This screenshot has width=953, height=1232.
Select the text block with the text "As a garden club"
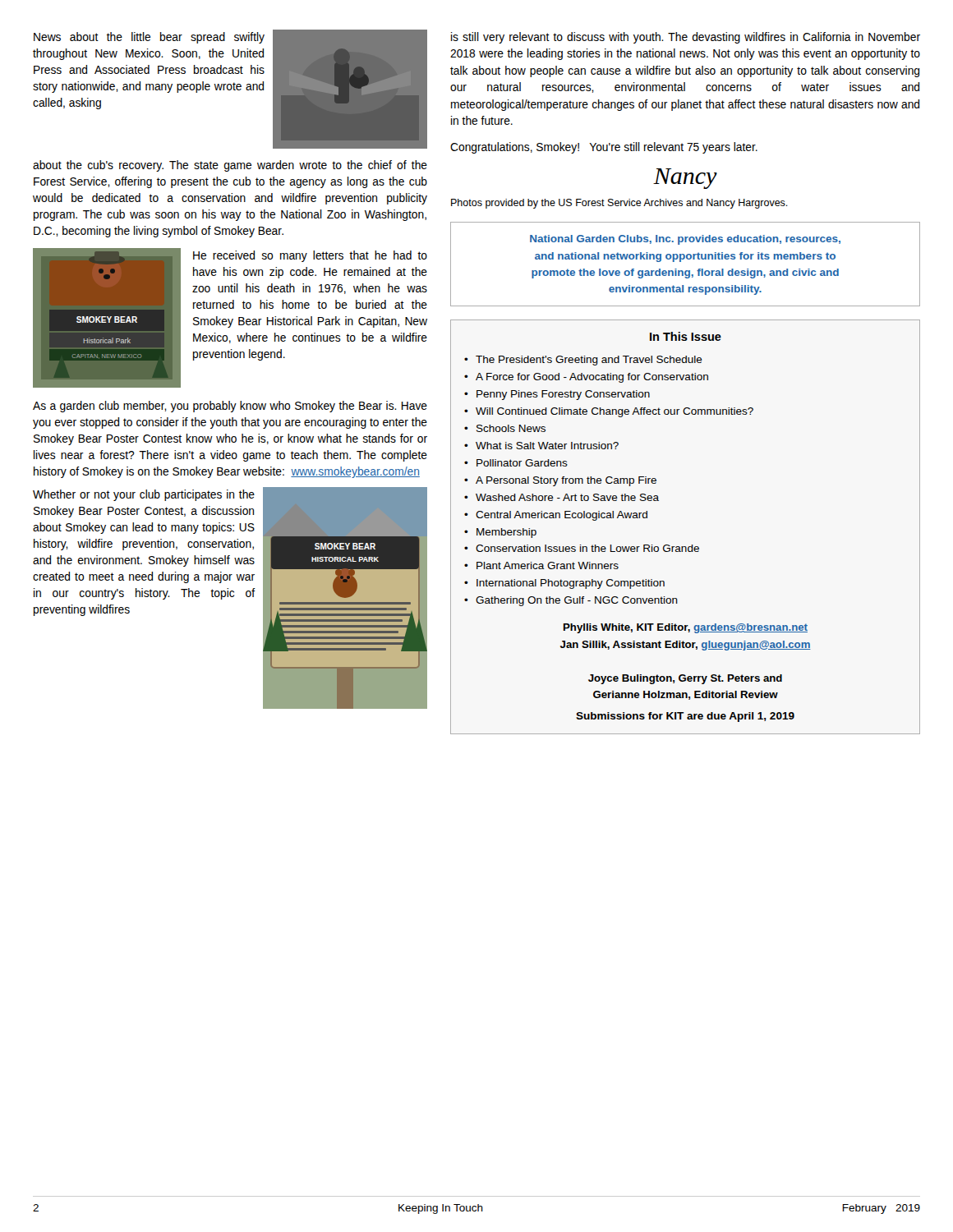[230, 439]
